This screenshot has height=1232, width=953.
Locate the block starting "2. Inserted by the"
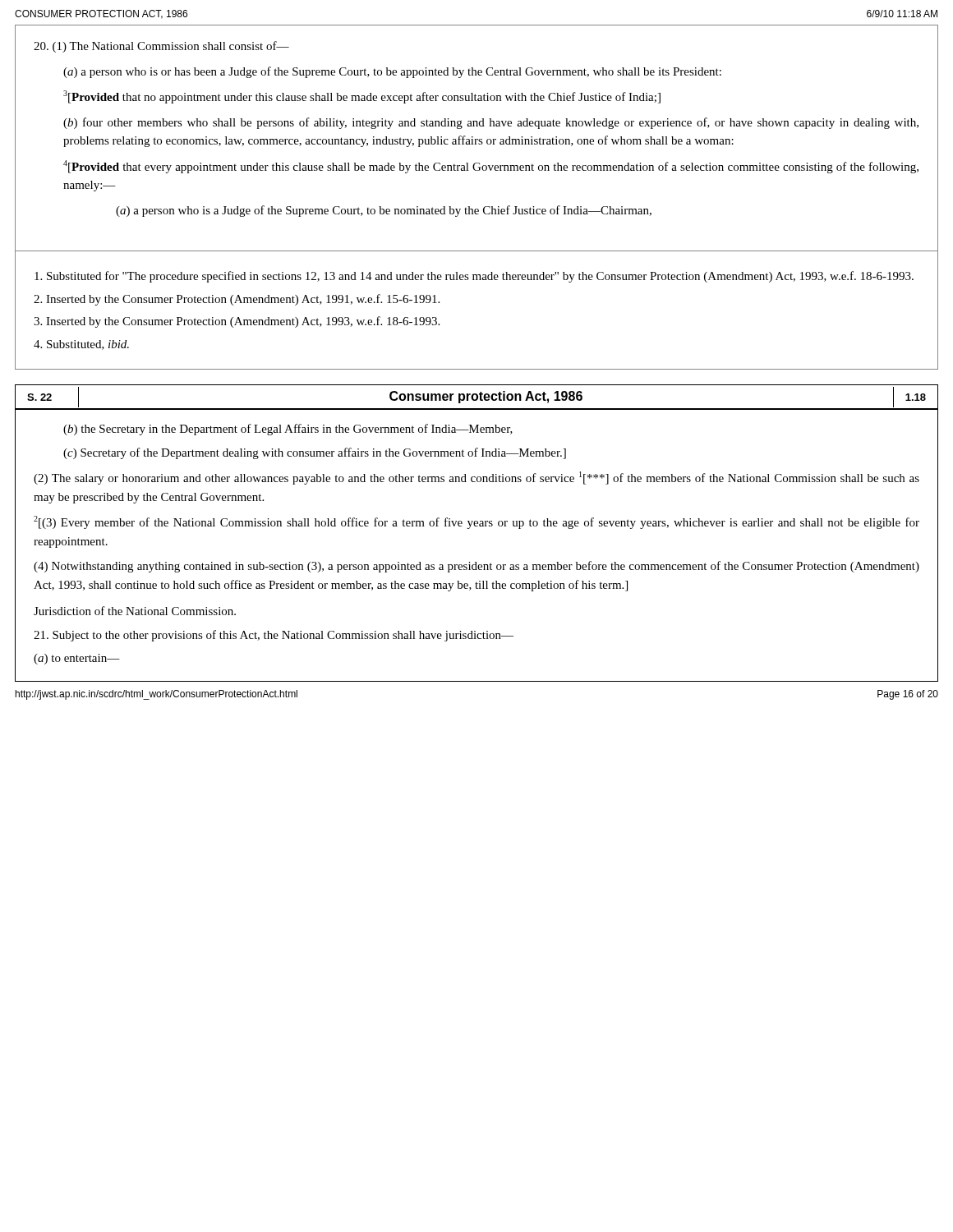click(237, 299)
